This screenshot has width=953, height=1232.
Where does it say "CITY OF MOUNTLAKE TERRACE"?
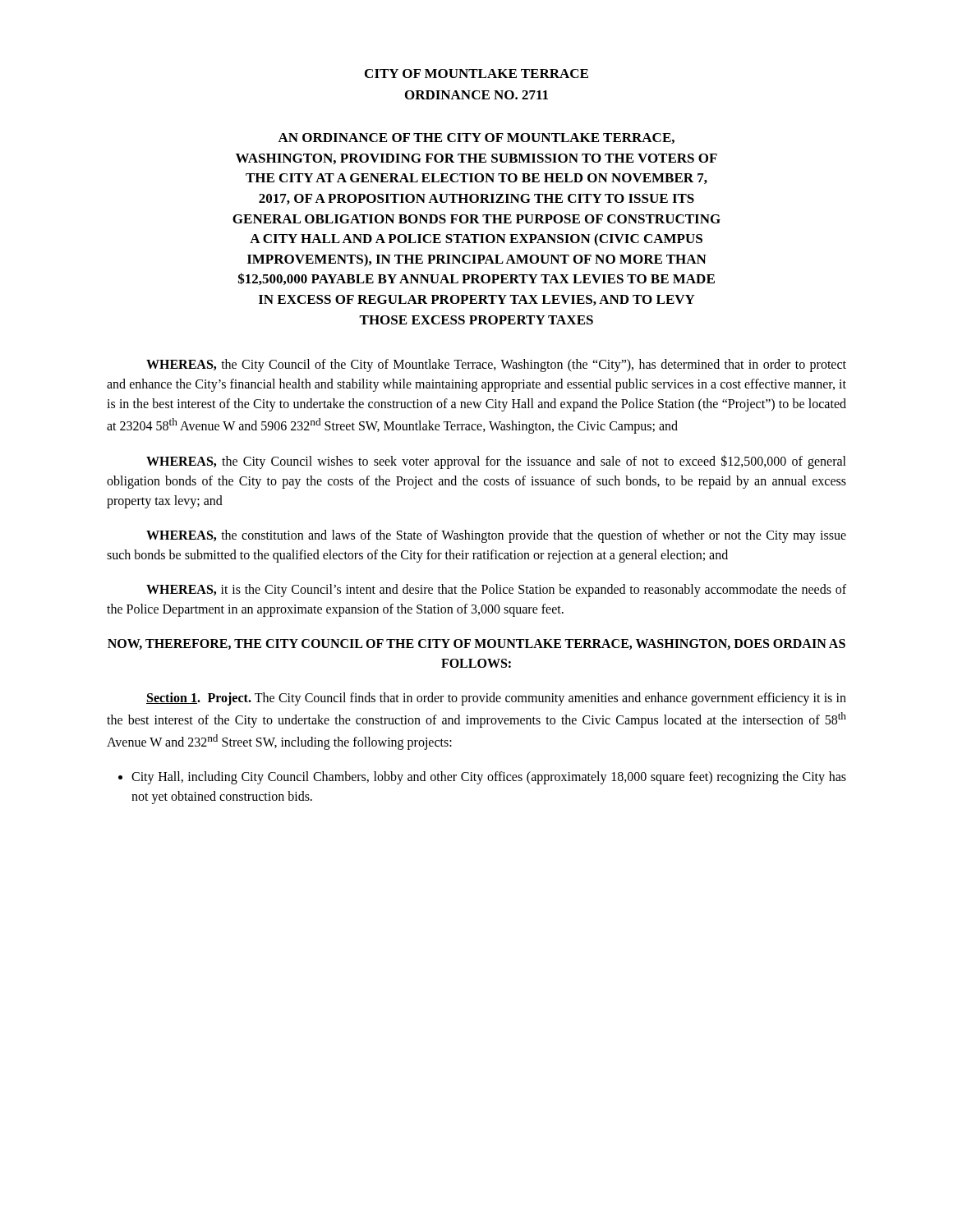(476, 73)
